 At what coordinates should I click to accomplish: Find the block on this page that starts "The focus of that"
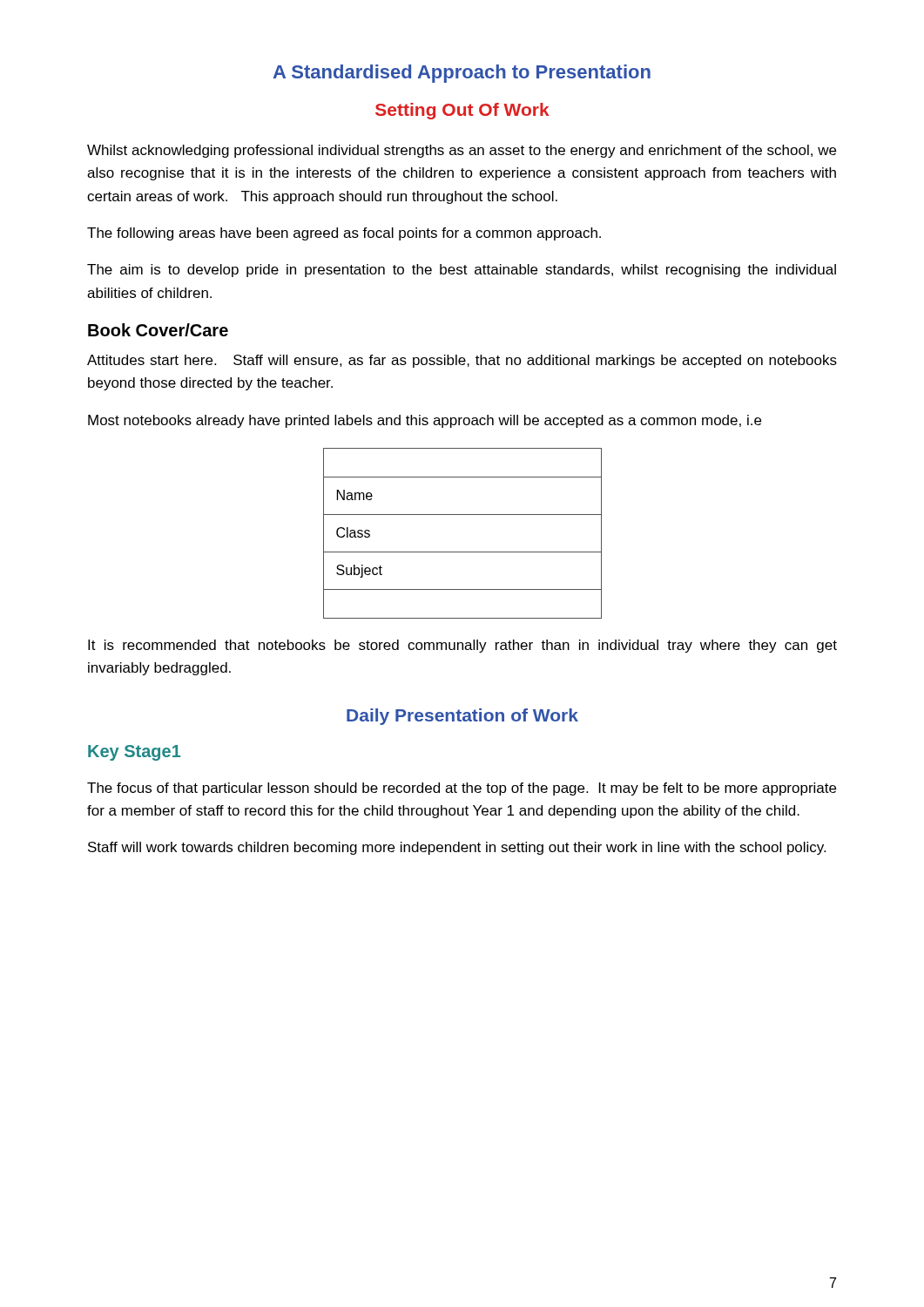coord(462,799)
